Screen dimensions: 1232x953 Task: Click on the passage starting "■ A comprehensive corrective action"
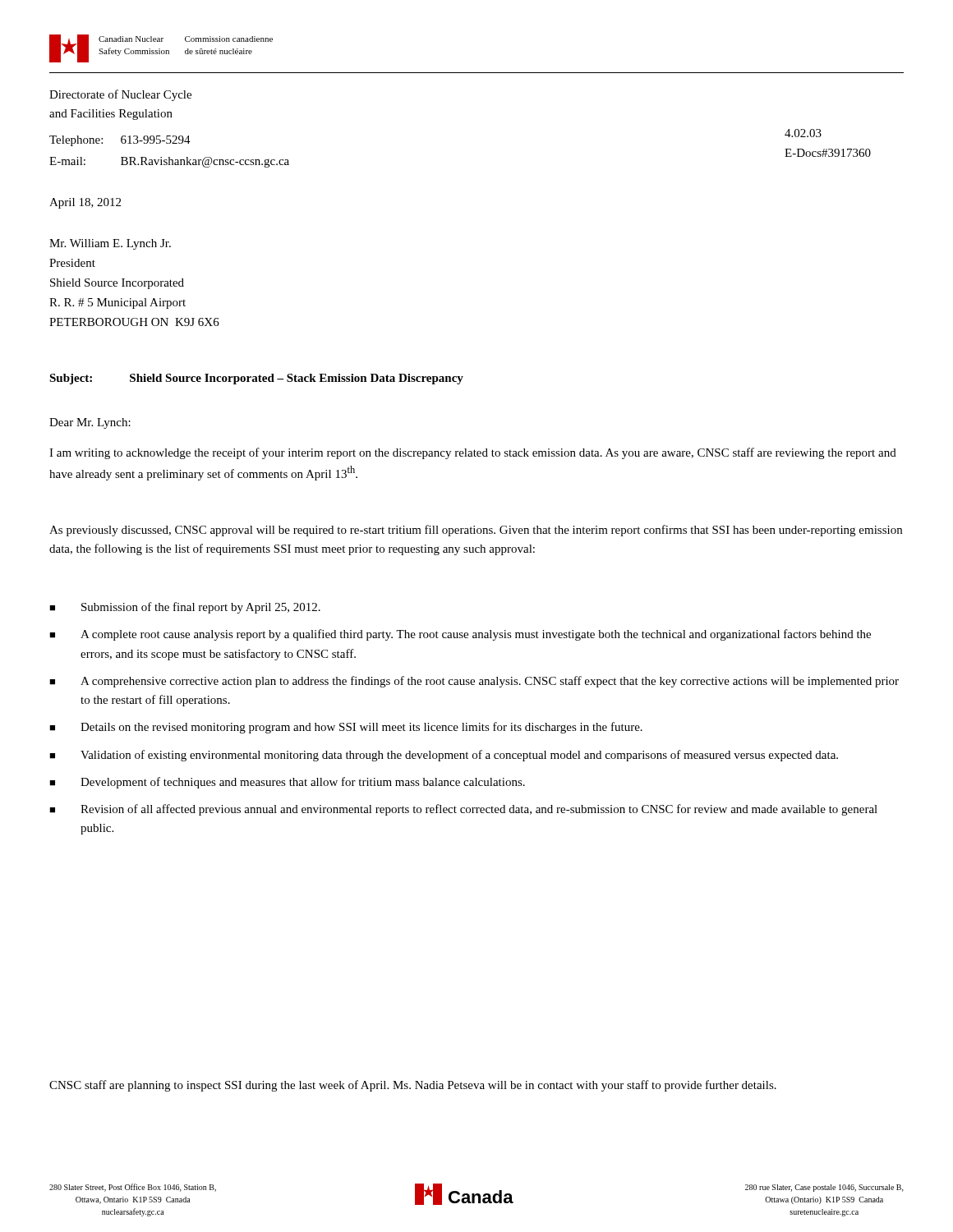click(476, 691)
